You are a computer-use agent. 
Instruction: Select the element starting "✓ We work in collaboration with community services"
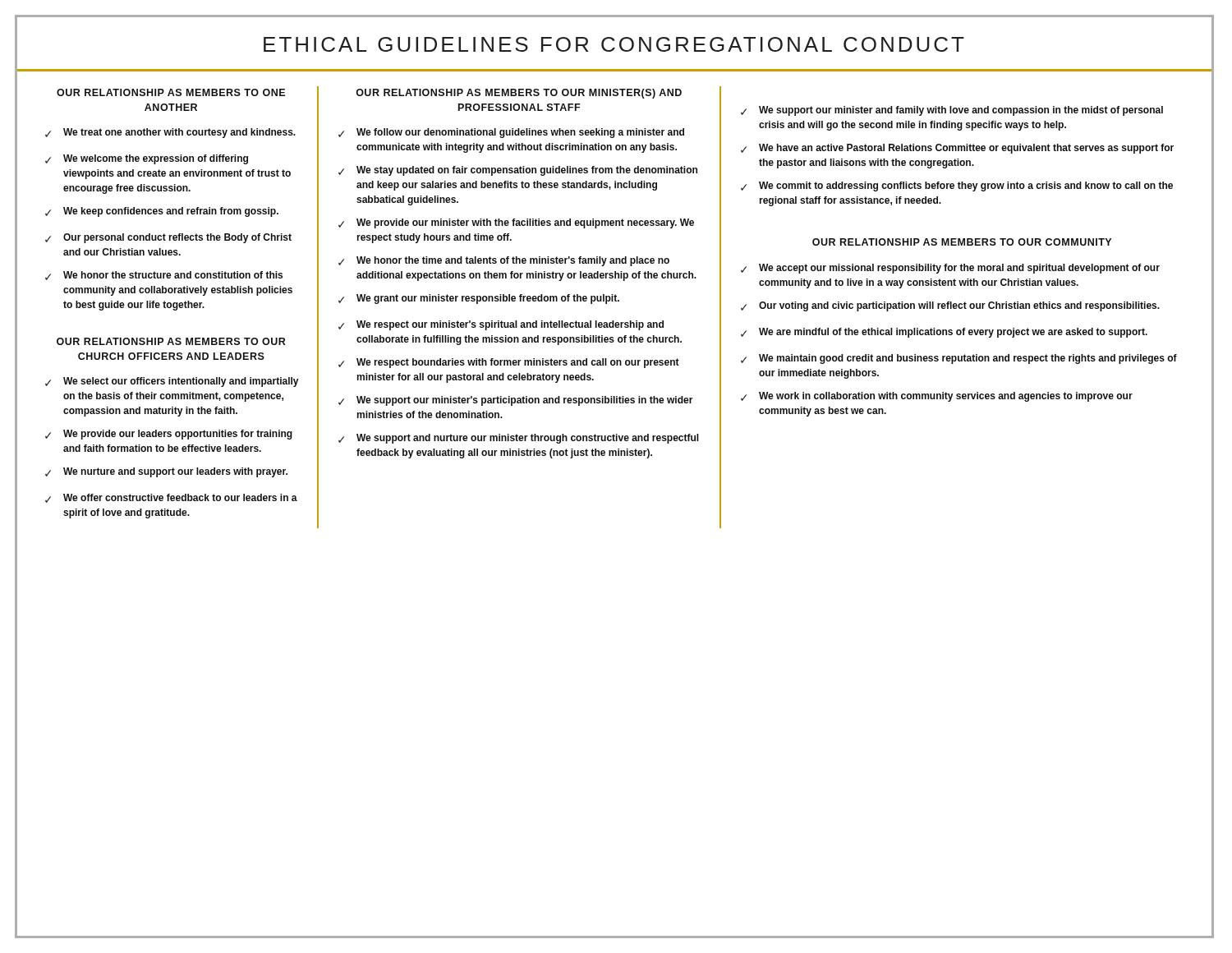point(962,403)
